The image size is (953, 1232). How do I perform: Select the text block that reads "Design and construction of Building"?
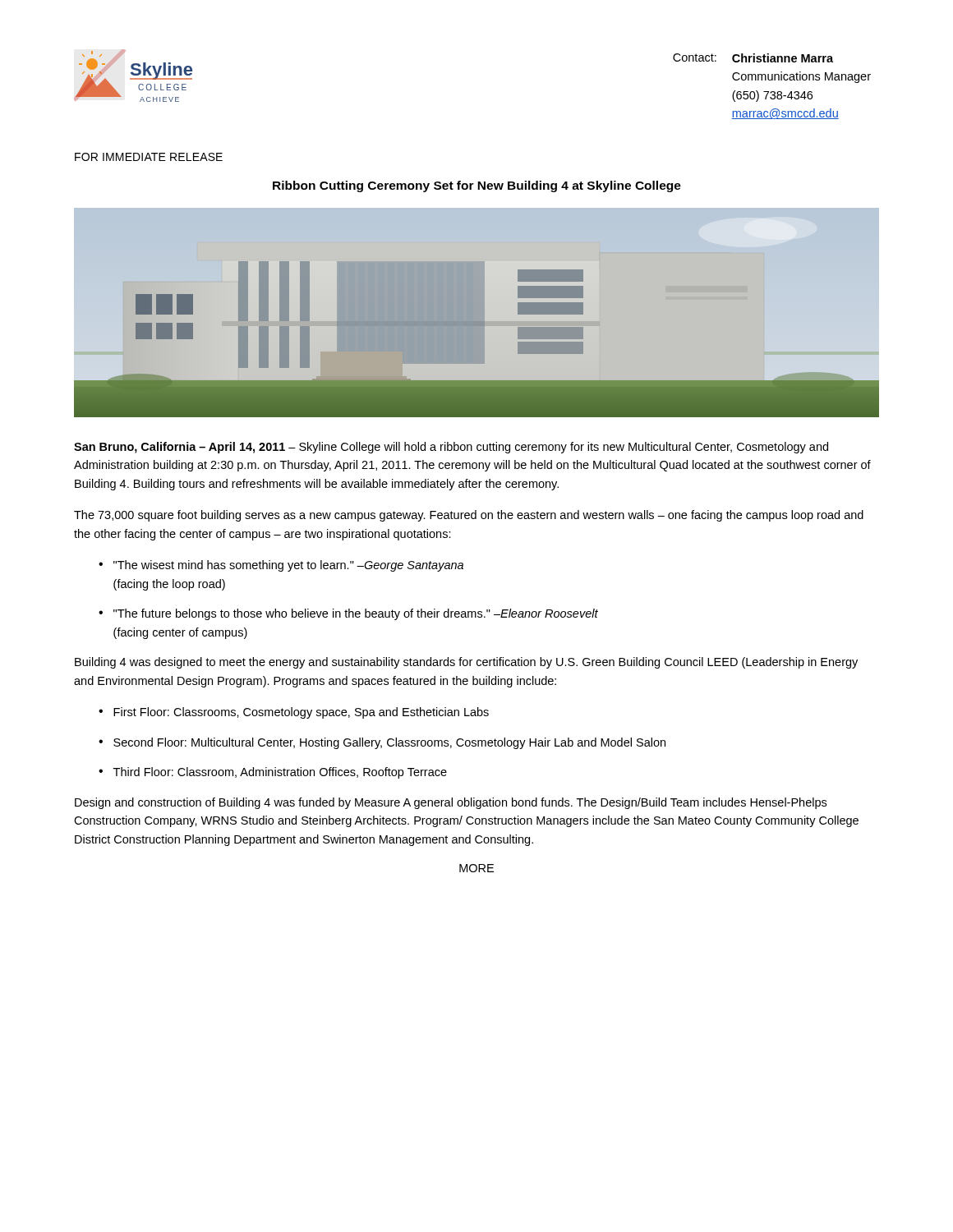point(466,821)
